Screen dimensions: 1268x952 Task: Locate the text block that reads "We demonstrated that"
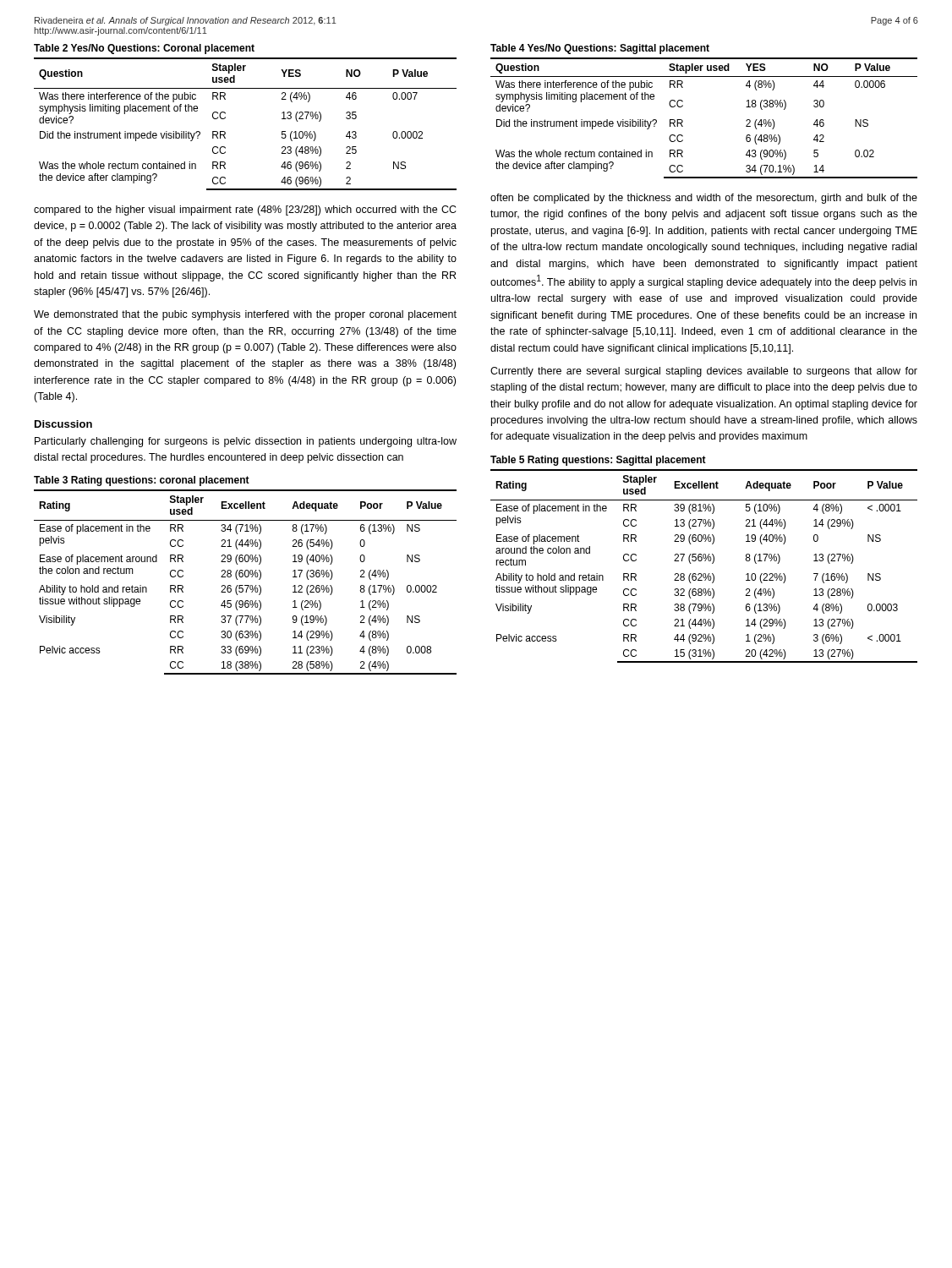pos(245,356)
